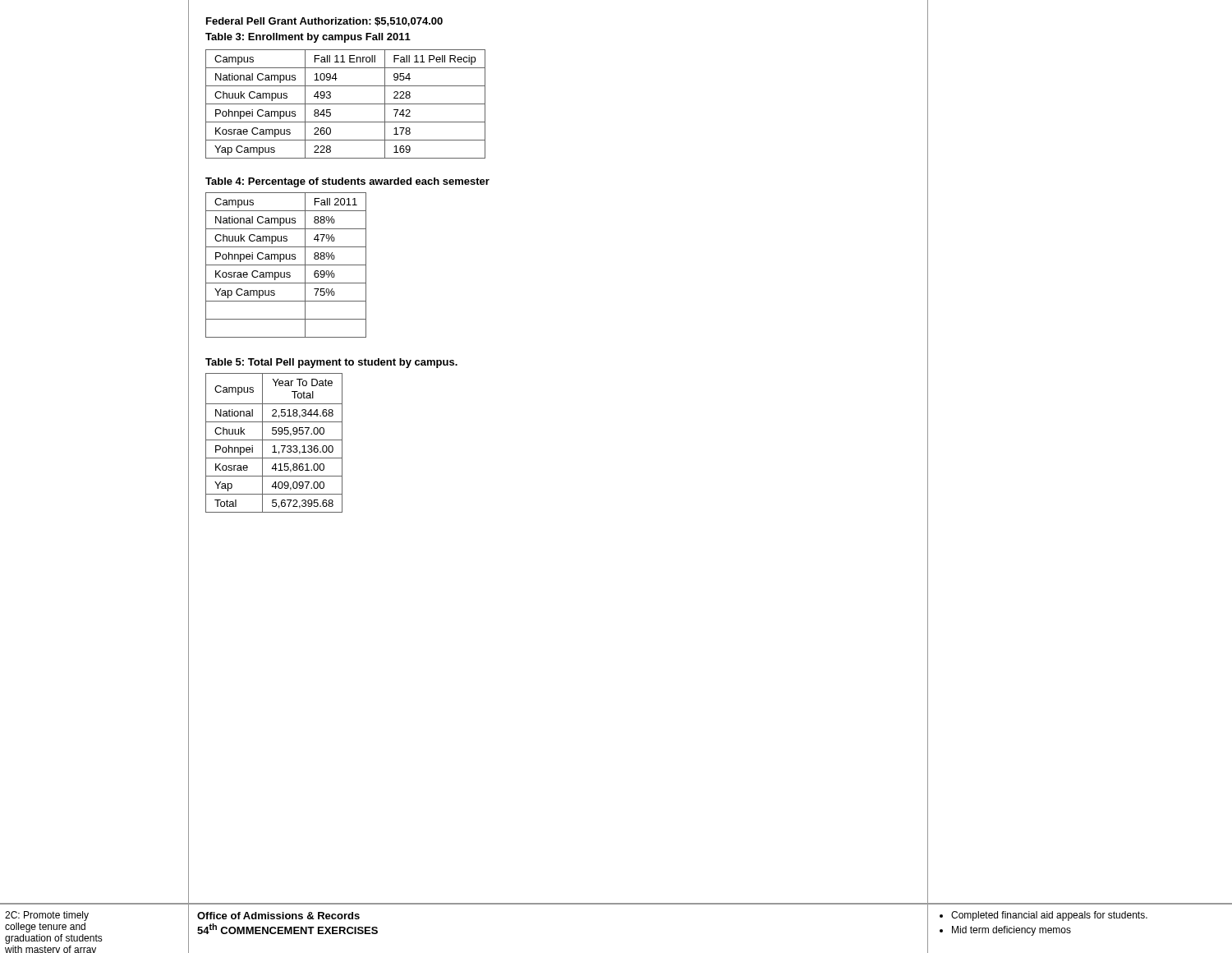
Task: Click the section header that begins "Table 5: Total"
Action: [x=331, y=363]
